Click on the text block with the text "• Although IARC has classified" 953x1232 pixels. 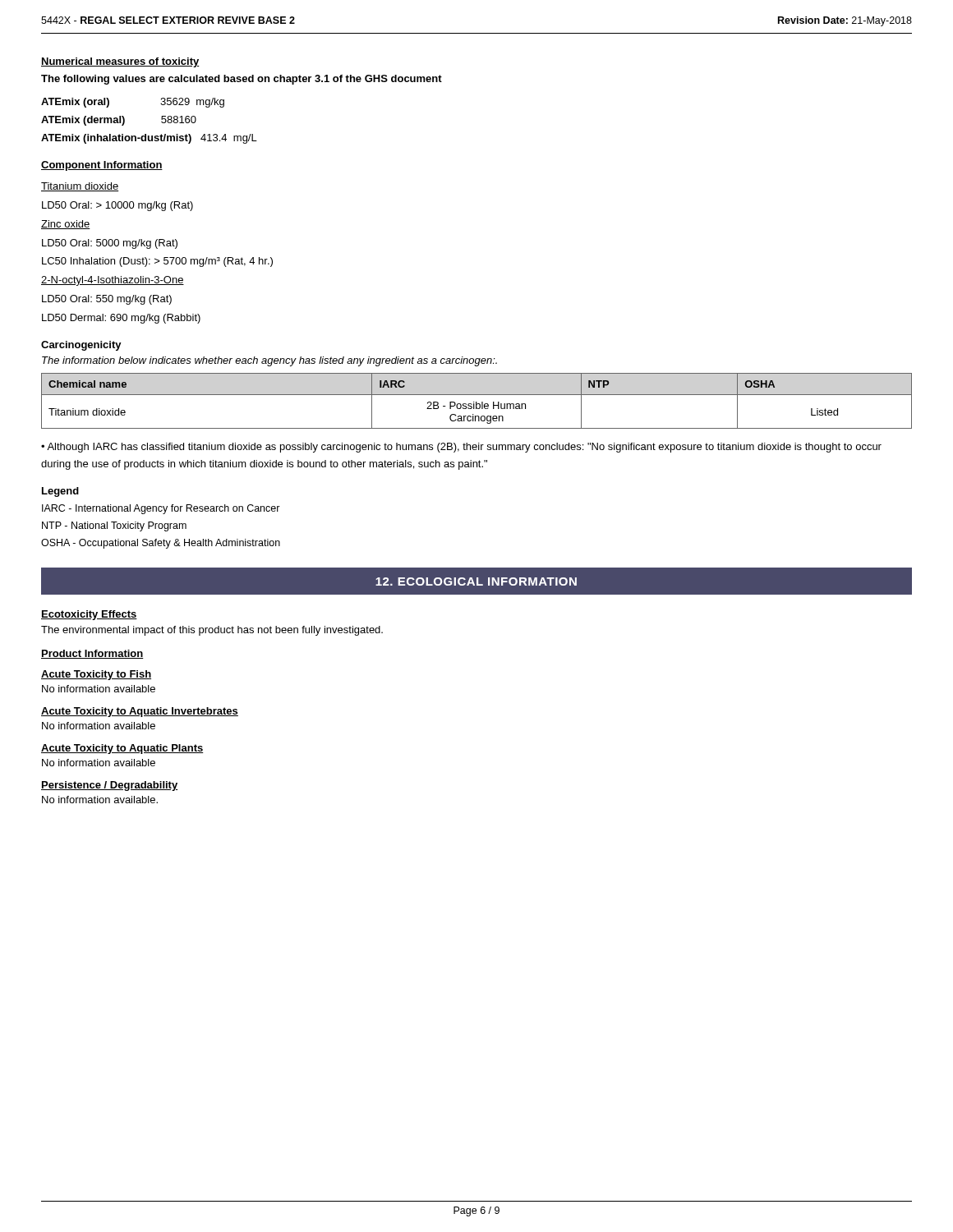click(461, 455)
